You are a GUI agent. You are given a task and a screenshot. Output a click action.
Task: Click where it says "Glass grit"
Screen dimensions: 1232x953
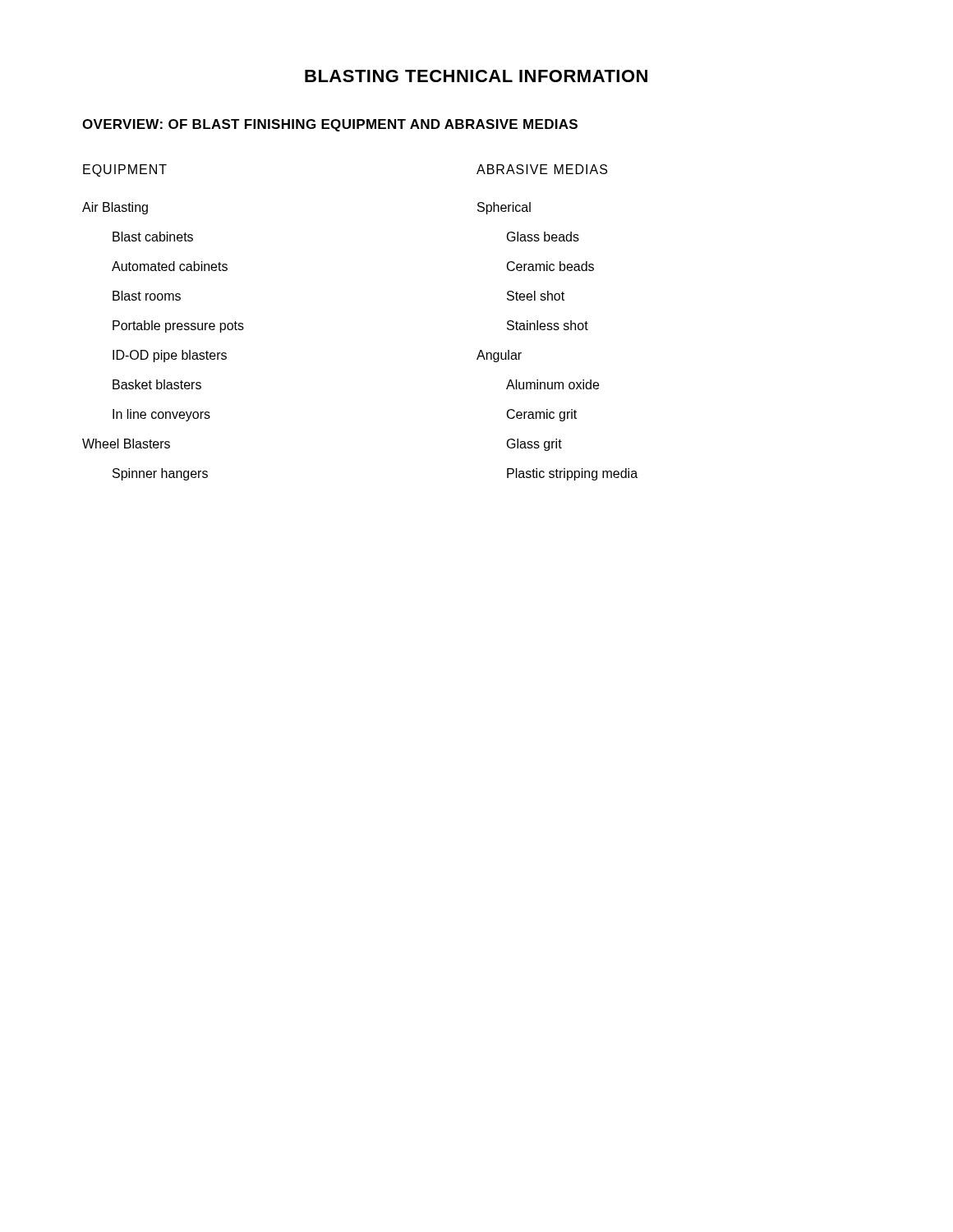[534, 444]
